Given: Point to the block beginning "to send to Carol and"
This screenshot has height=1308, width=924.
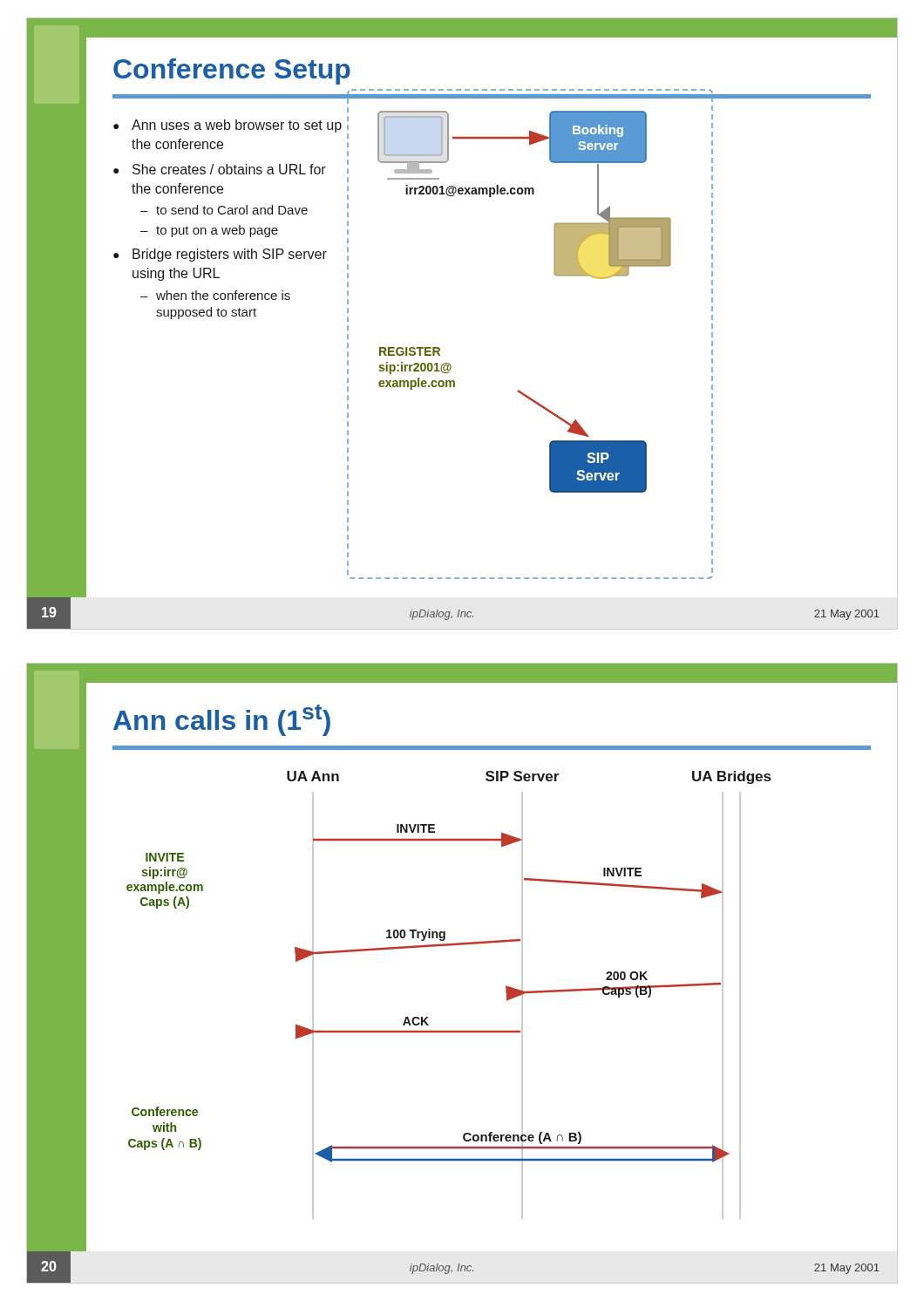Looking at the screenshot, I should 232,210.
